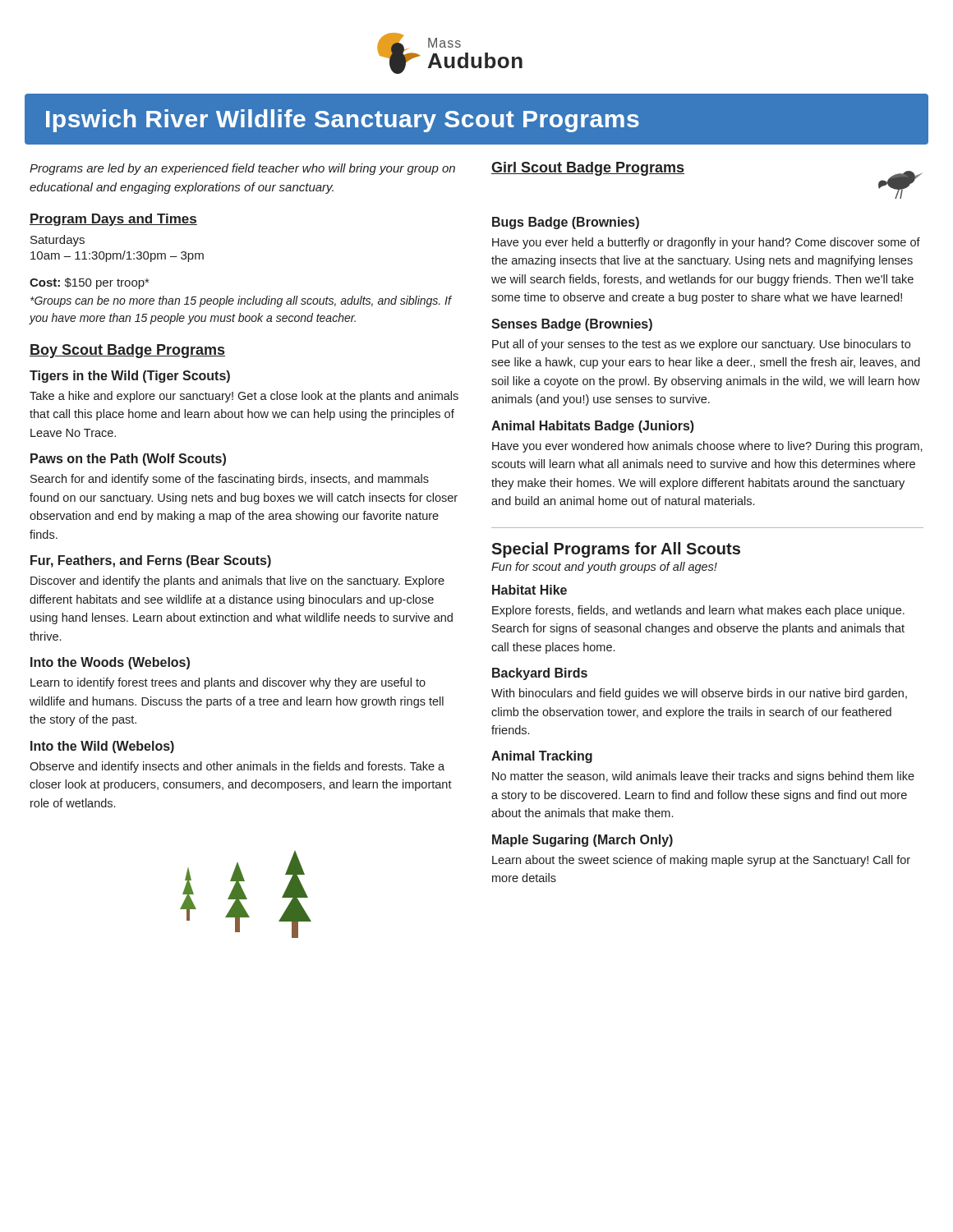The image size is (953, 1232).
Task: Select the region starting "Fun for scout"
Action: pyautogui.click(x=604, y=566)
